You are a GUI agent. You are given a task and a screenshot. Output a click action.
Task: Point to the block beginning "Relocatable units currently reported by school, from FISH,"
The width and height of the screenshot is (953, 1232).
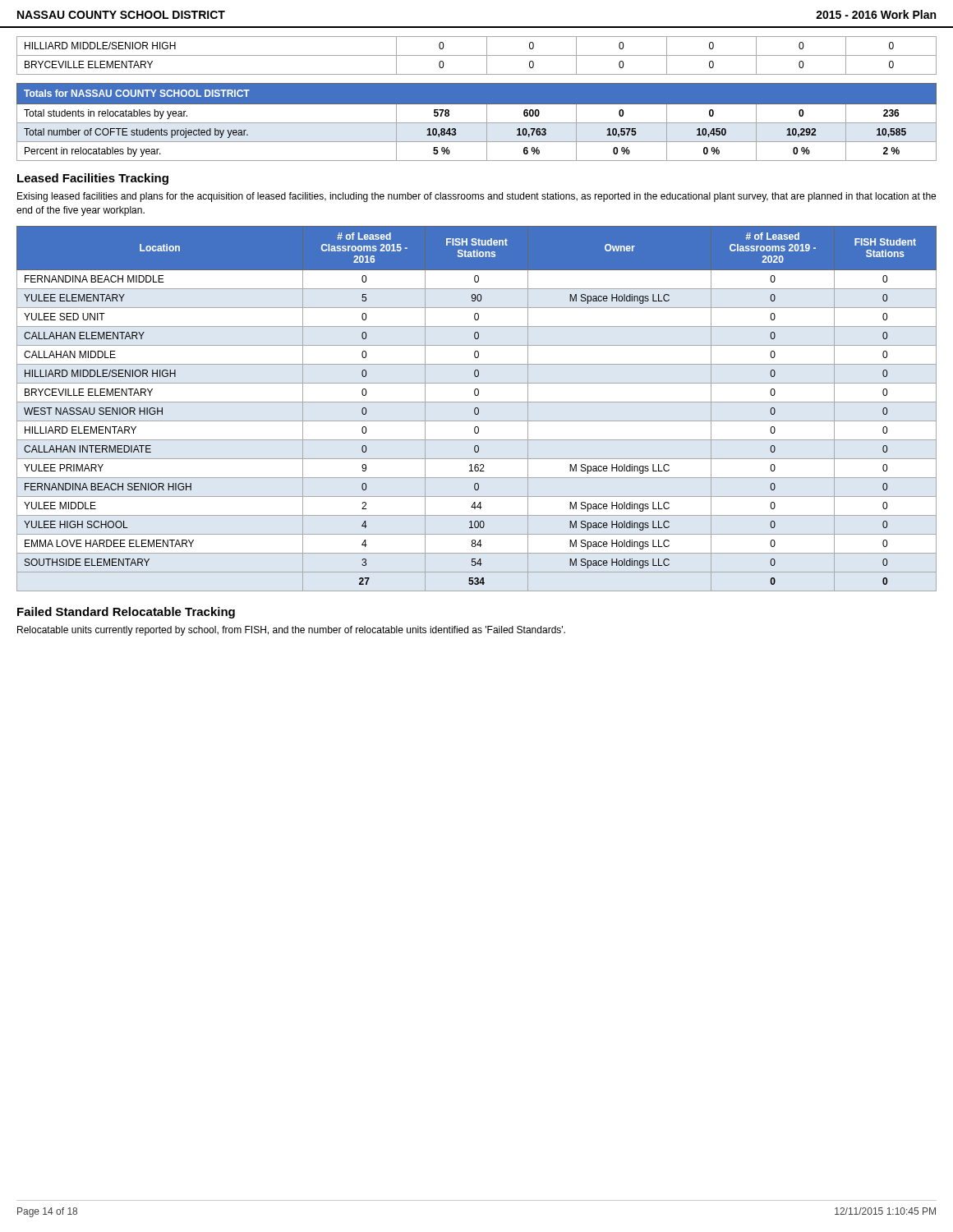point(291,630)
